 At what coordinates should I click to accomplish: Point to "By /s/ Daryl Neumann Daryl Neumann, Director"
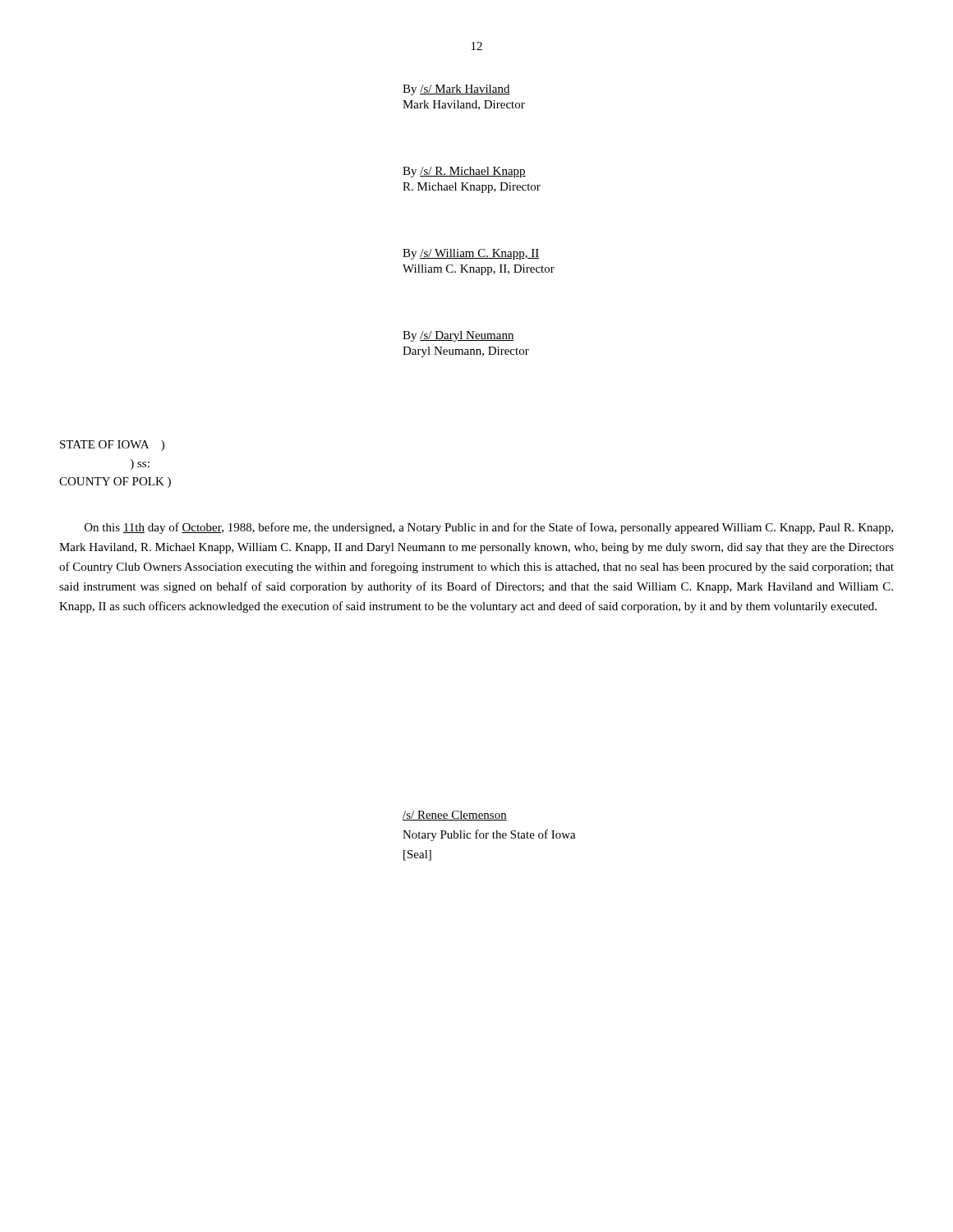[x=466, y=343]
